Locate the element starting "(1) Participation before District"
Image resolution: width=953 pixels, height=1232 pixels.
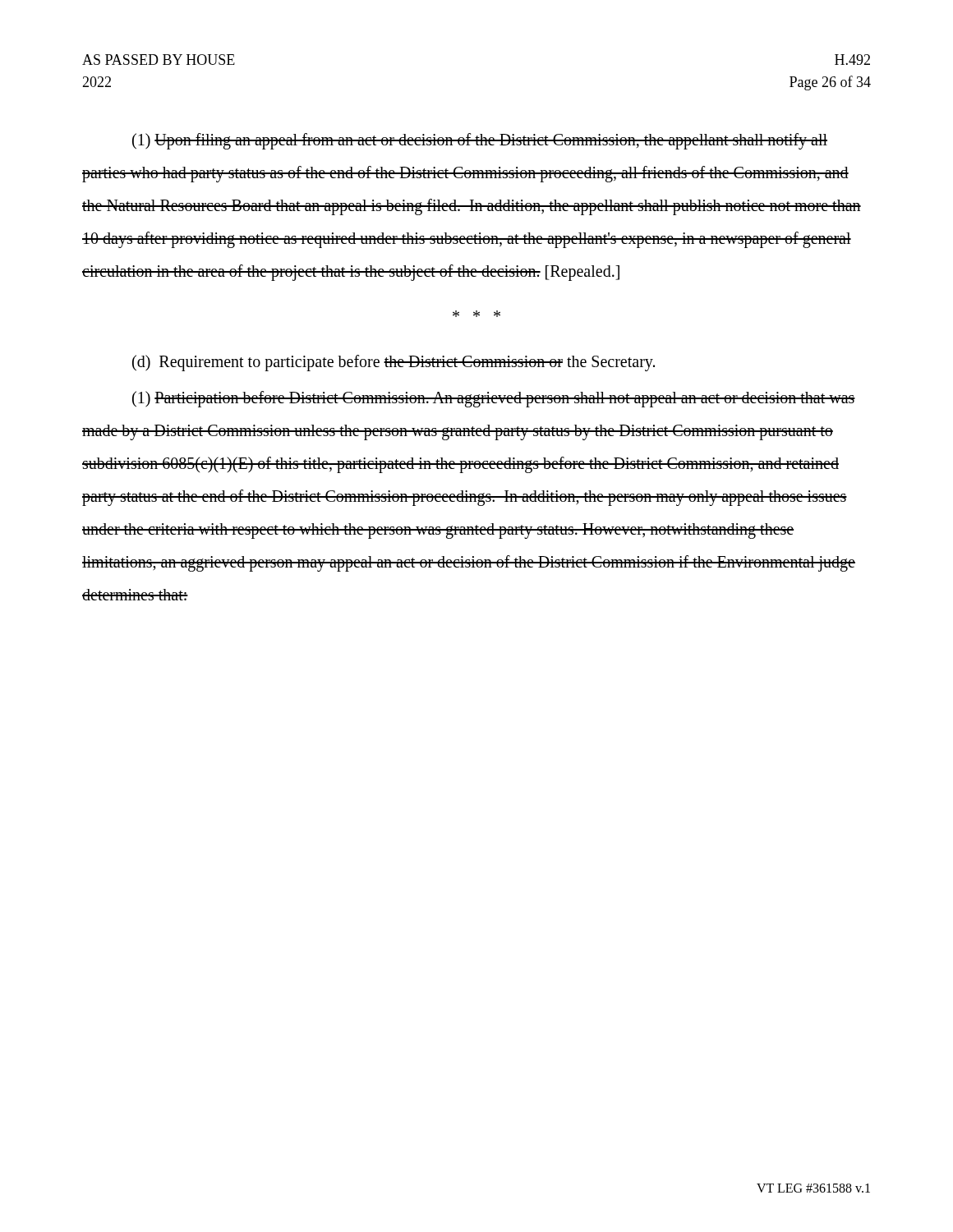pos(469,496)
